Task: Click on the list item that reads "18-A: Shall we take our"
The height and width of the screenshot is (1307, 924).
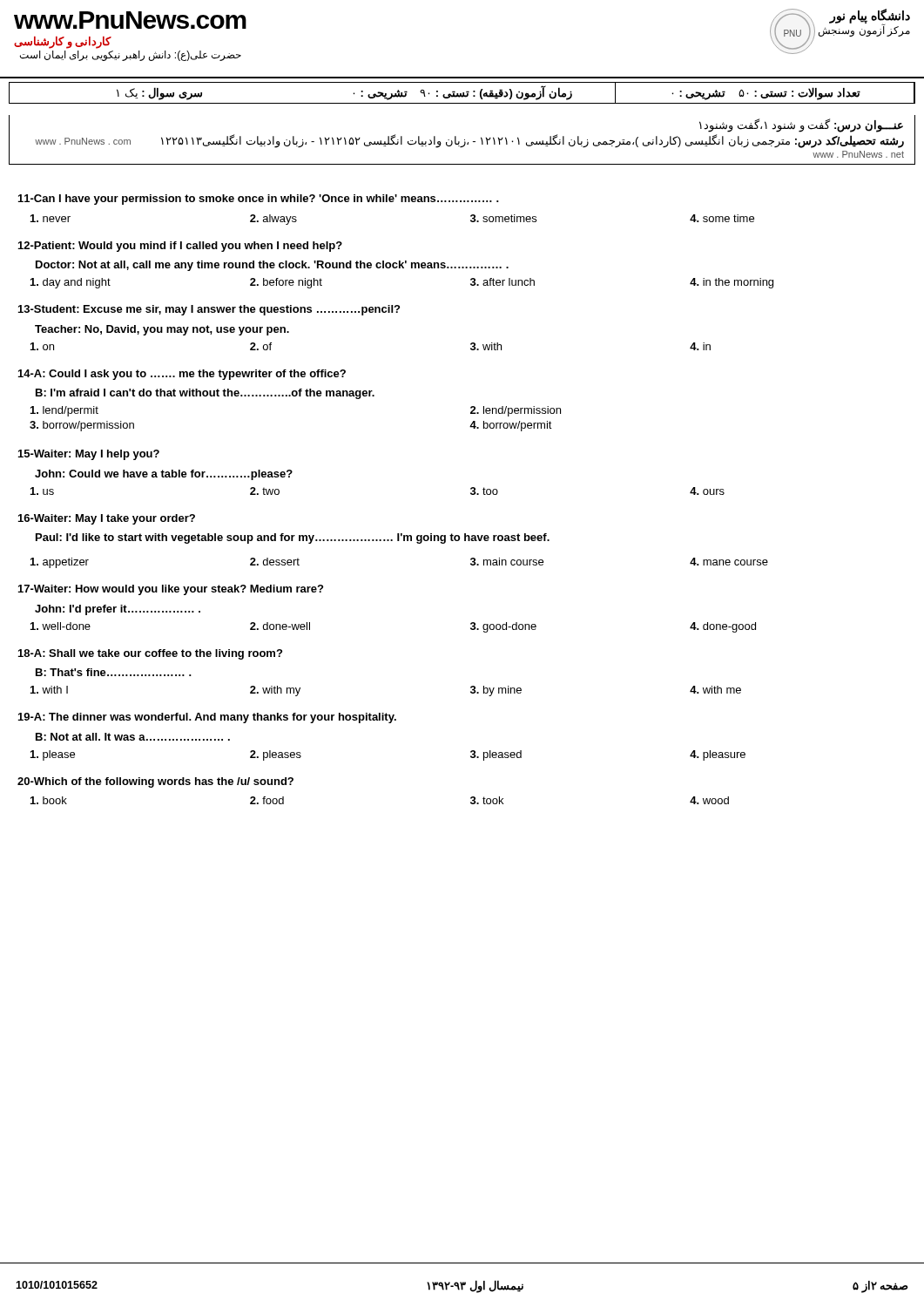Action: [150, 654]
